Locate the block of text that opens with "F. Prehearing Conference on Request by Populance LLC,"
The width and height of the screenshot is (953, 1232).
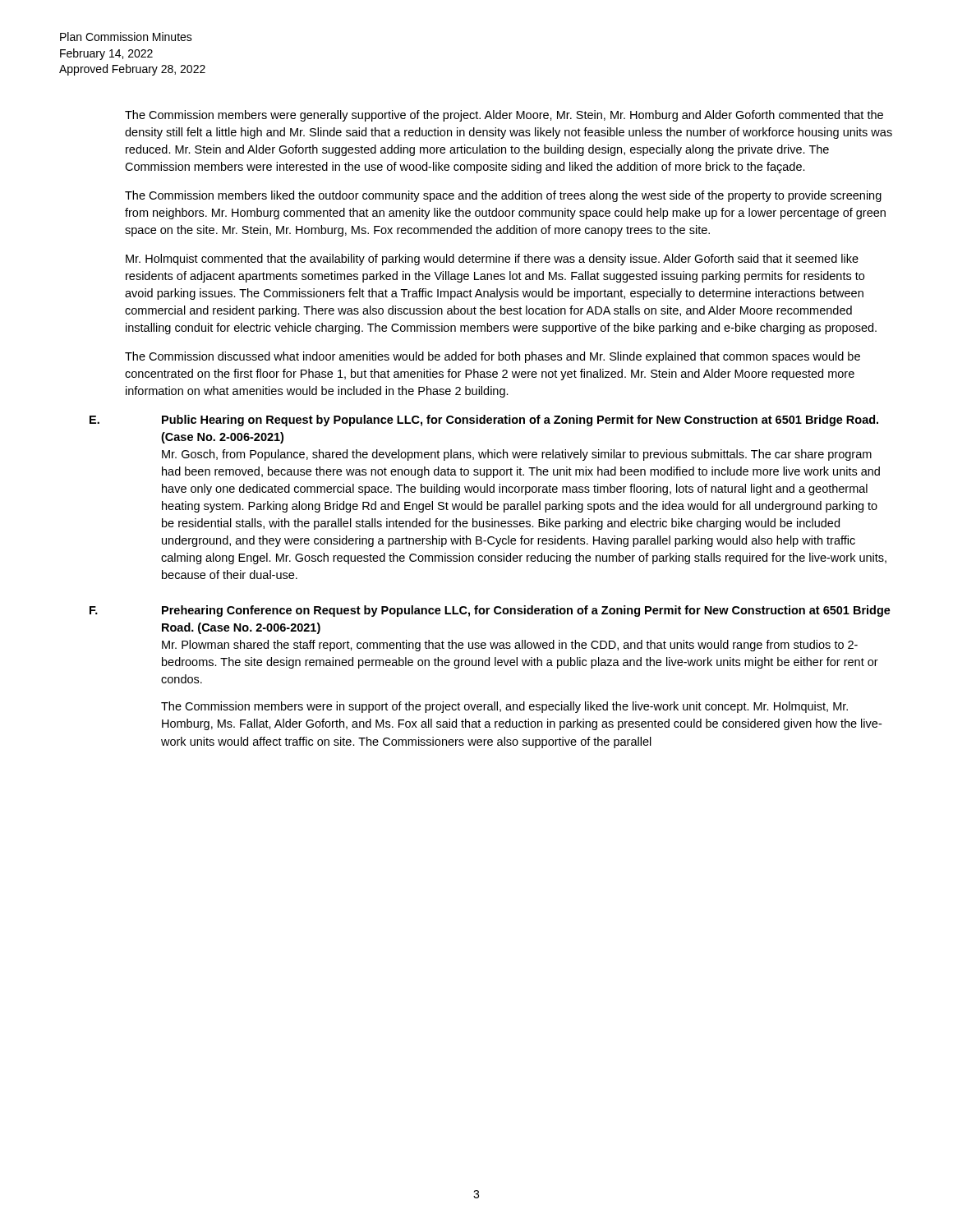point(490,611)
